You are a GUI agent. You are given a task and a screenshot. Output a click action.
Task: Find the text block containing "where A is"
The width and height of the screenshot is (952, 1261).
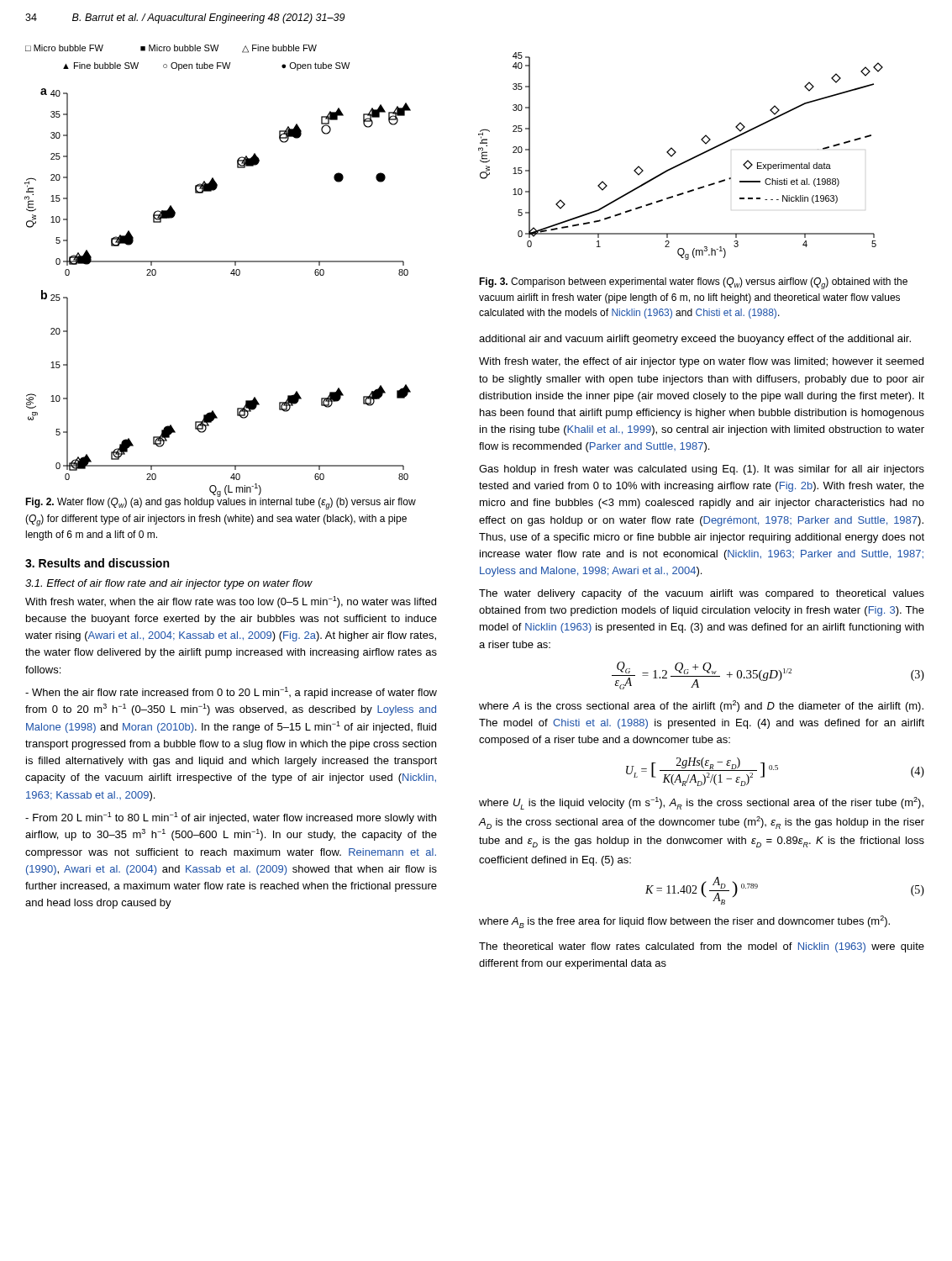pyautogui.click(x=702, y=722)
